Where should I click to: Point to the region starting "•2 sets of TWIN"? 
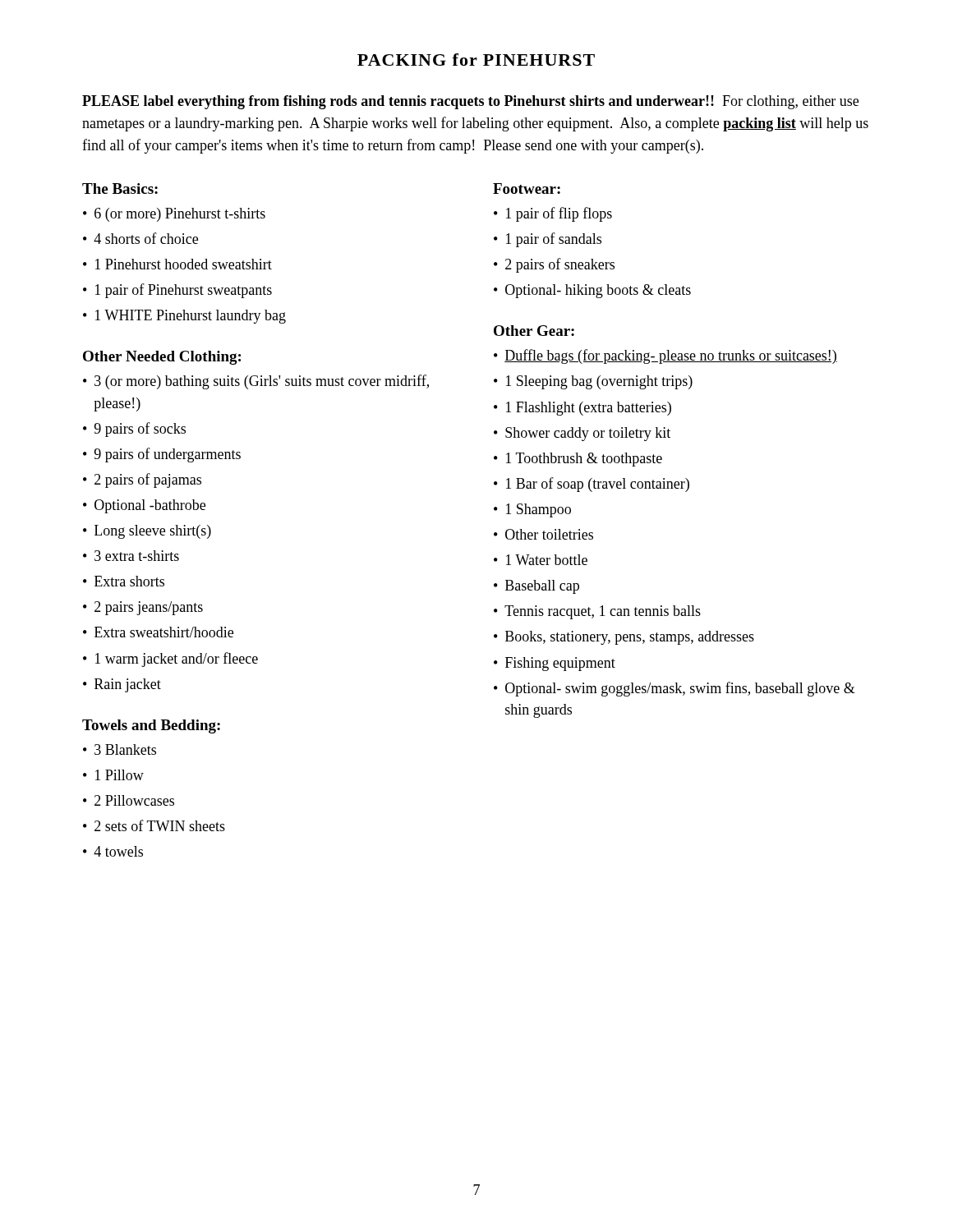coord(154,825)
